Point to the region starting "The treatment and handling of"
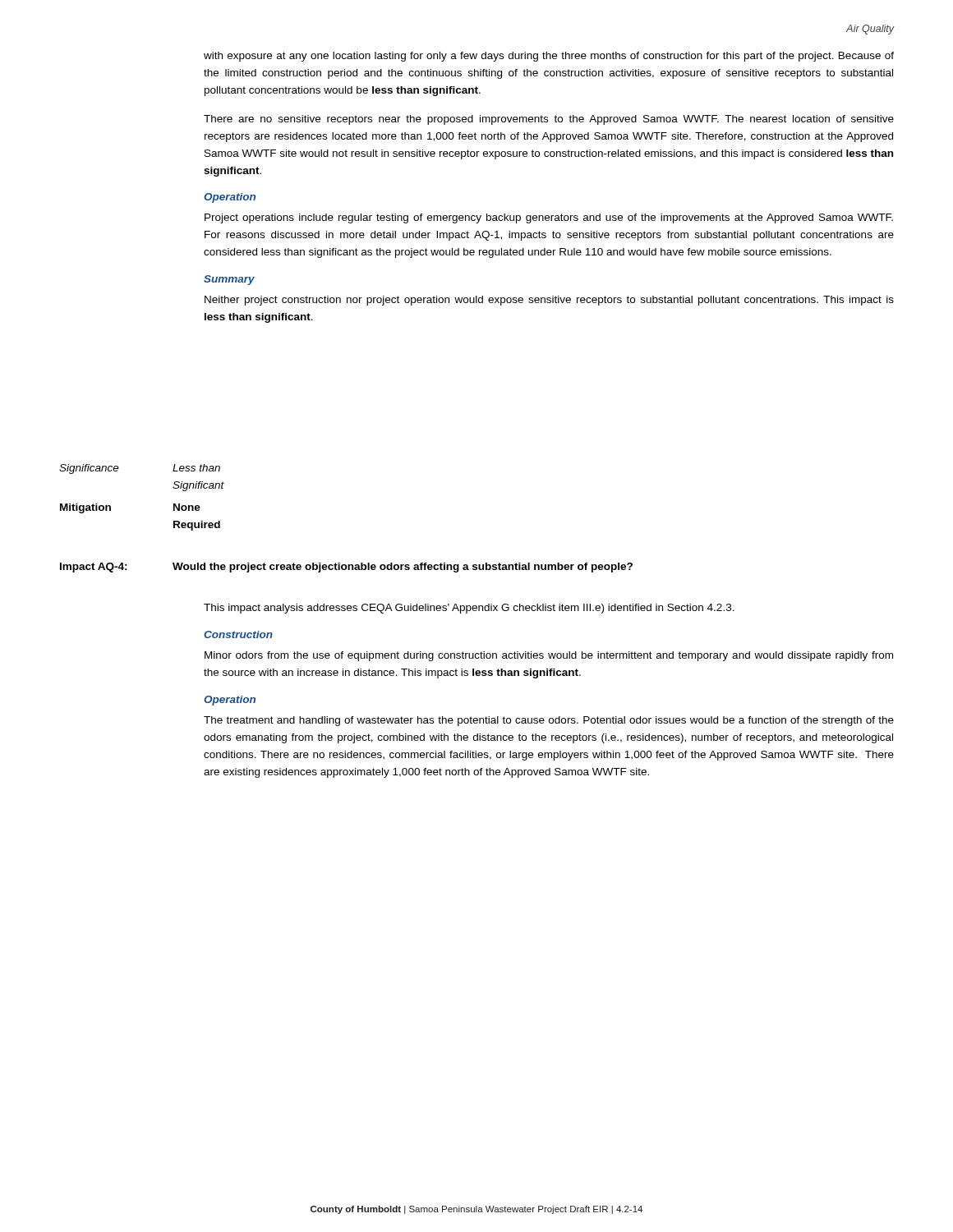Screen dimensions: 1232x953 tap(549, 745)
